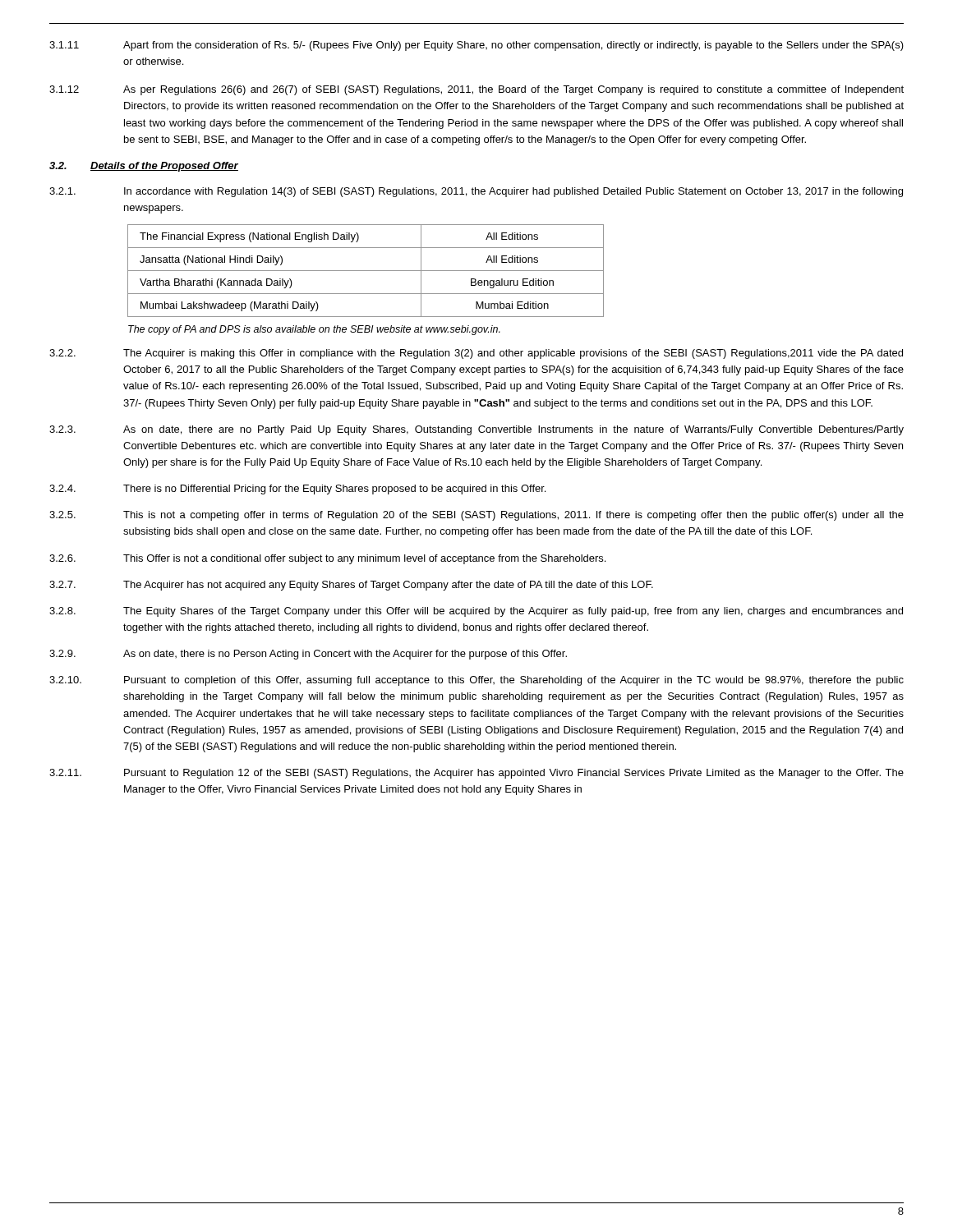Image resolution: width=953 pixels, height=1232 pixels.
Task: Click the passage that begins "3.2.3. As on date, there are no"
Action: point(476,446)
